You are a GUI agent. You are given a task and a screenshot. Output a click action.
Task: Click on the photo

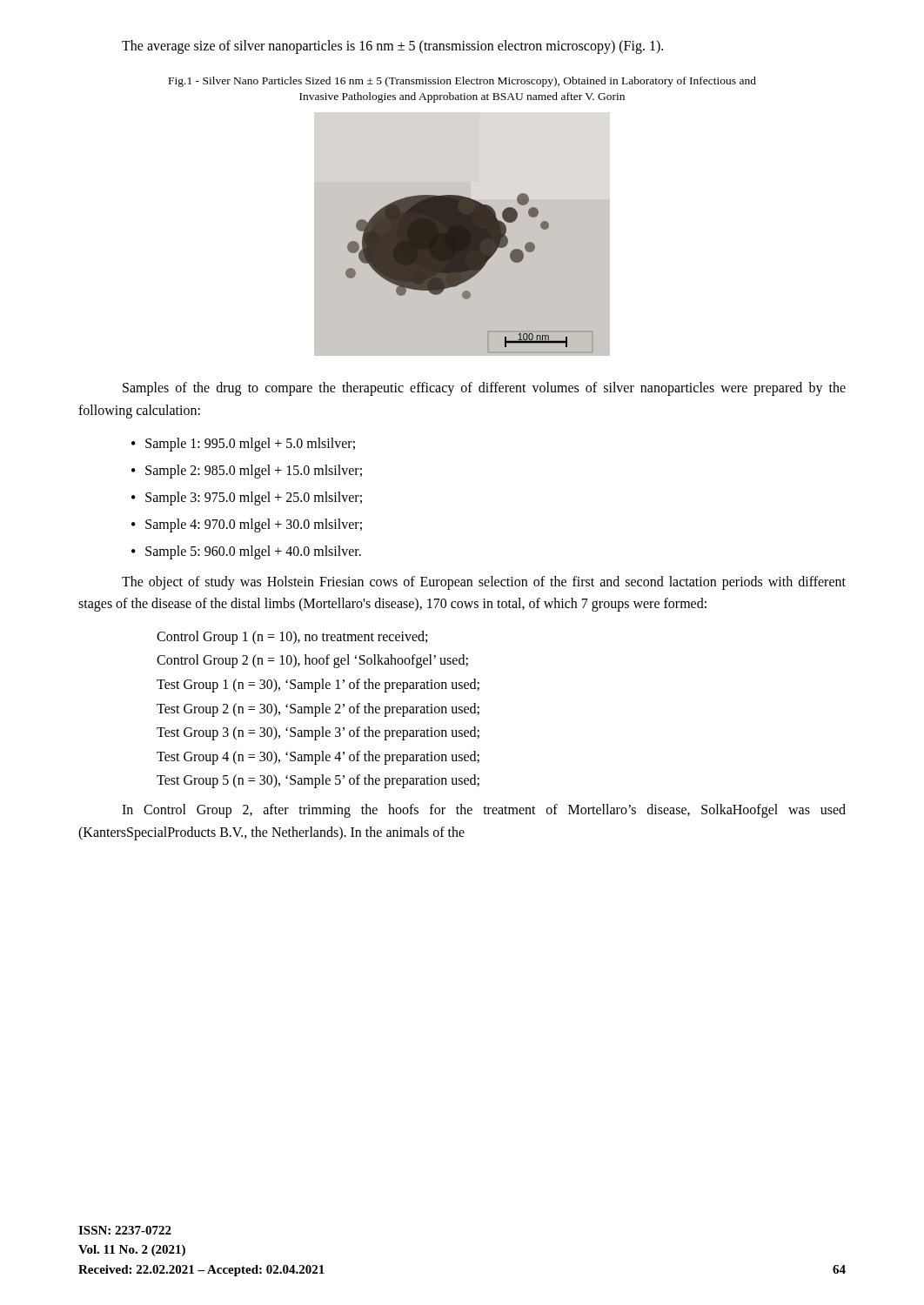click(x=462, y=236)
